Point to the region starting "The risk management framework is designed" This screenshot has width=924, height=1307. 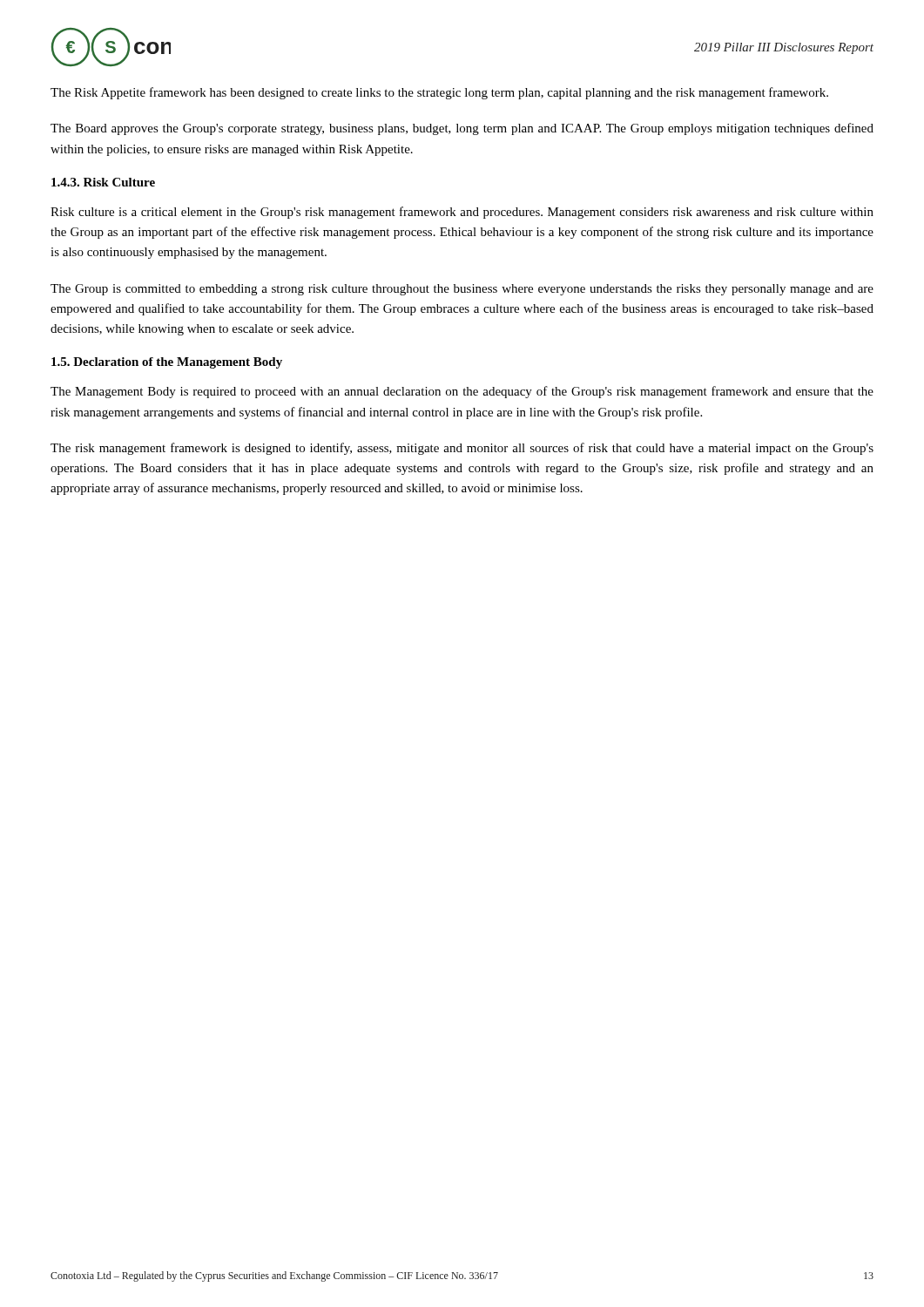[462, 468]
